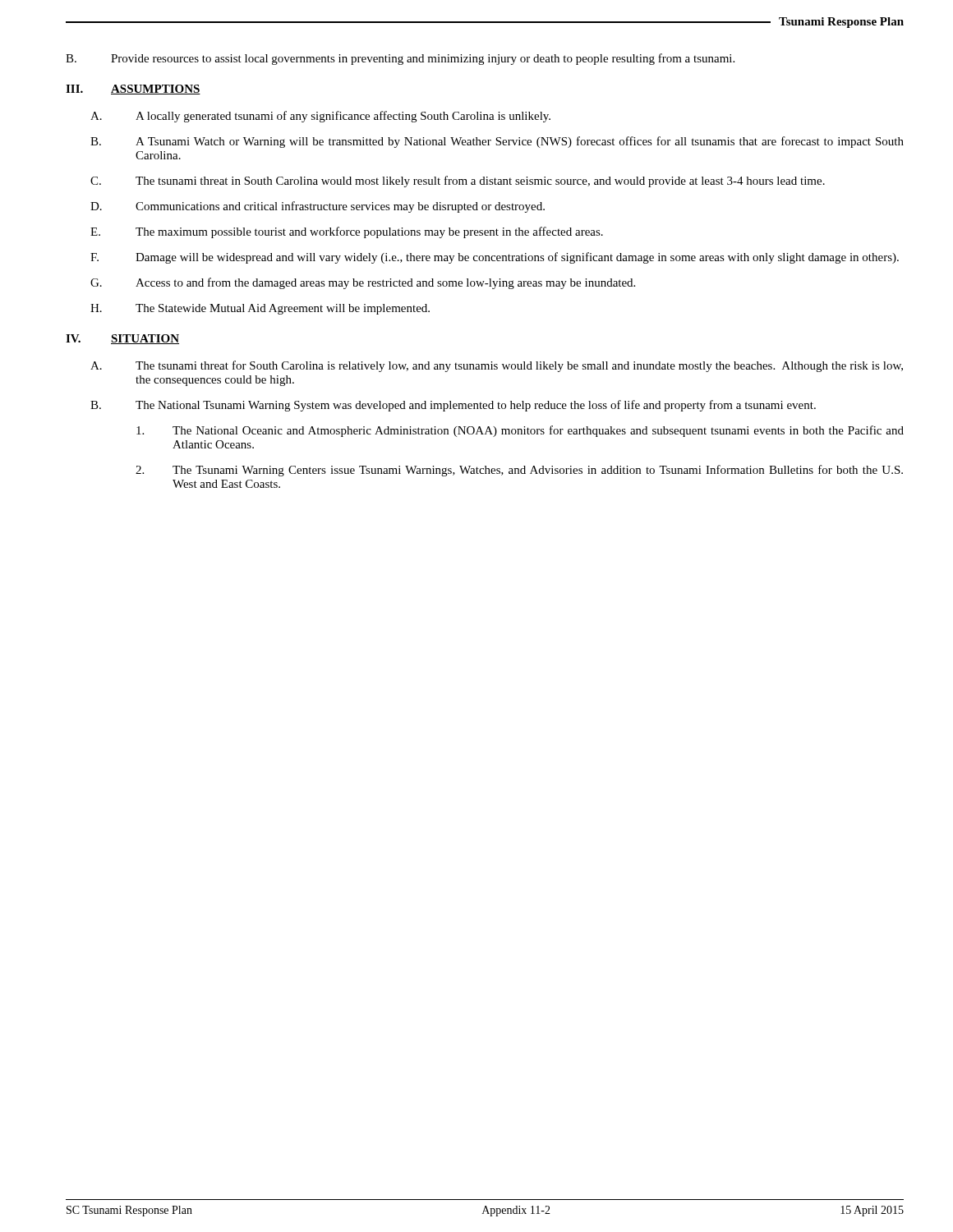This screenshot has height=1232, width=953.
Task: Navigate to the region starting "H. The Statewide Mutual Aid Agreement will be"
Action: 260,309
